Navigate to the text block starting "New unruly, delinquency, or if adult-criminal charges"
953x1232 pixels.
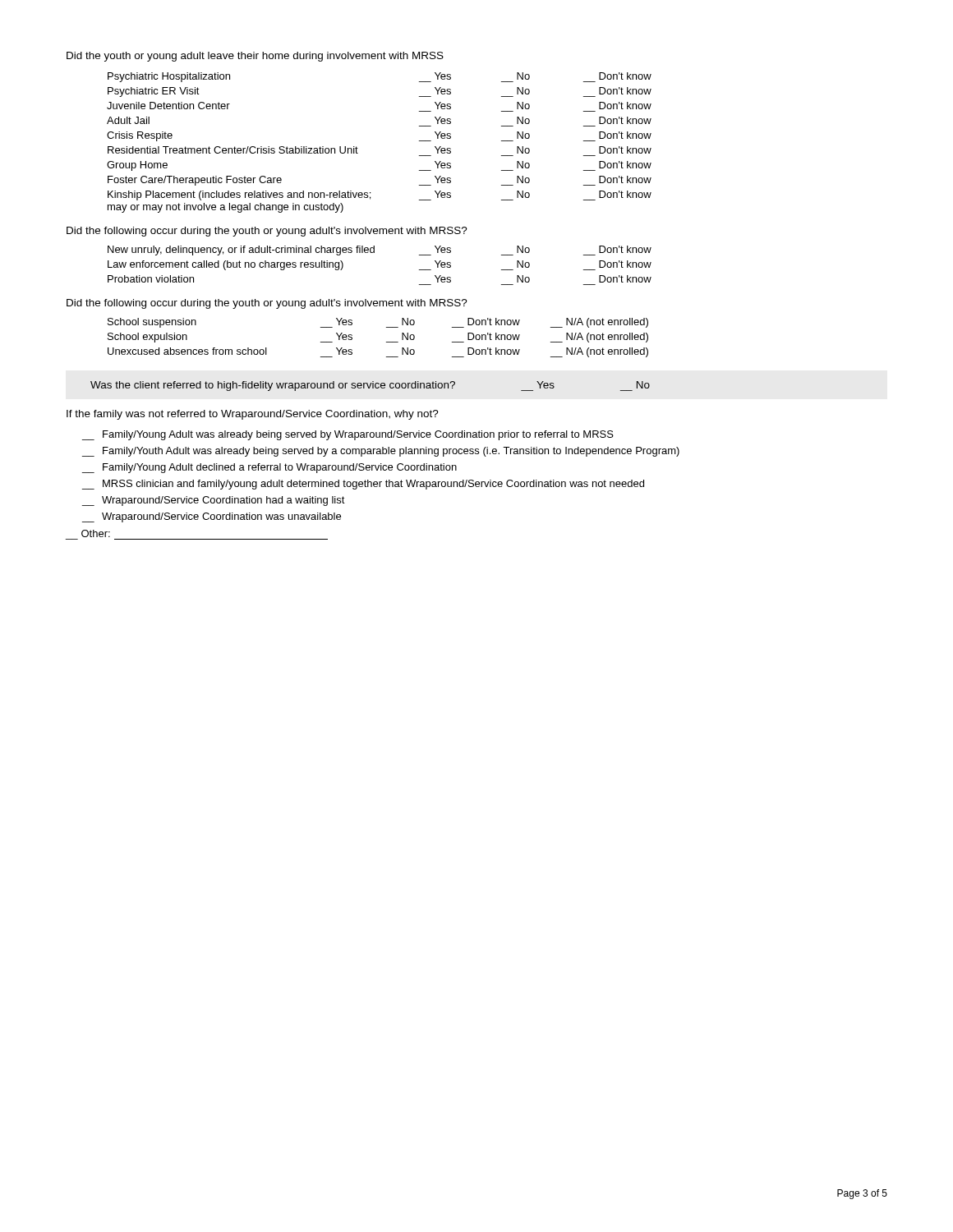(241, 250)
